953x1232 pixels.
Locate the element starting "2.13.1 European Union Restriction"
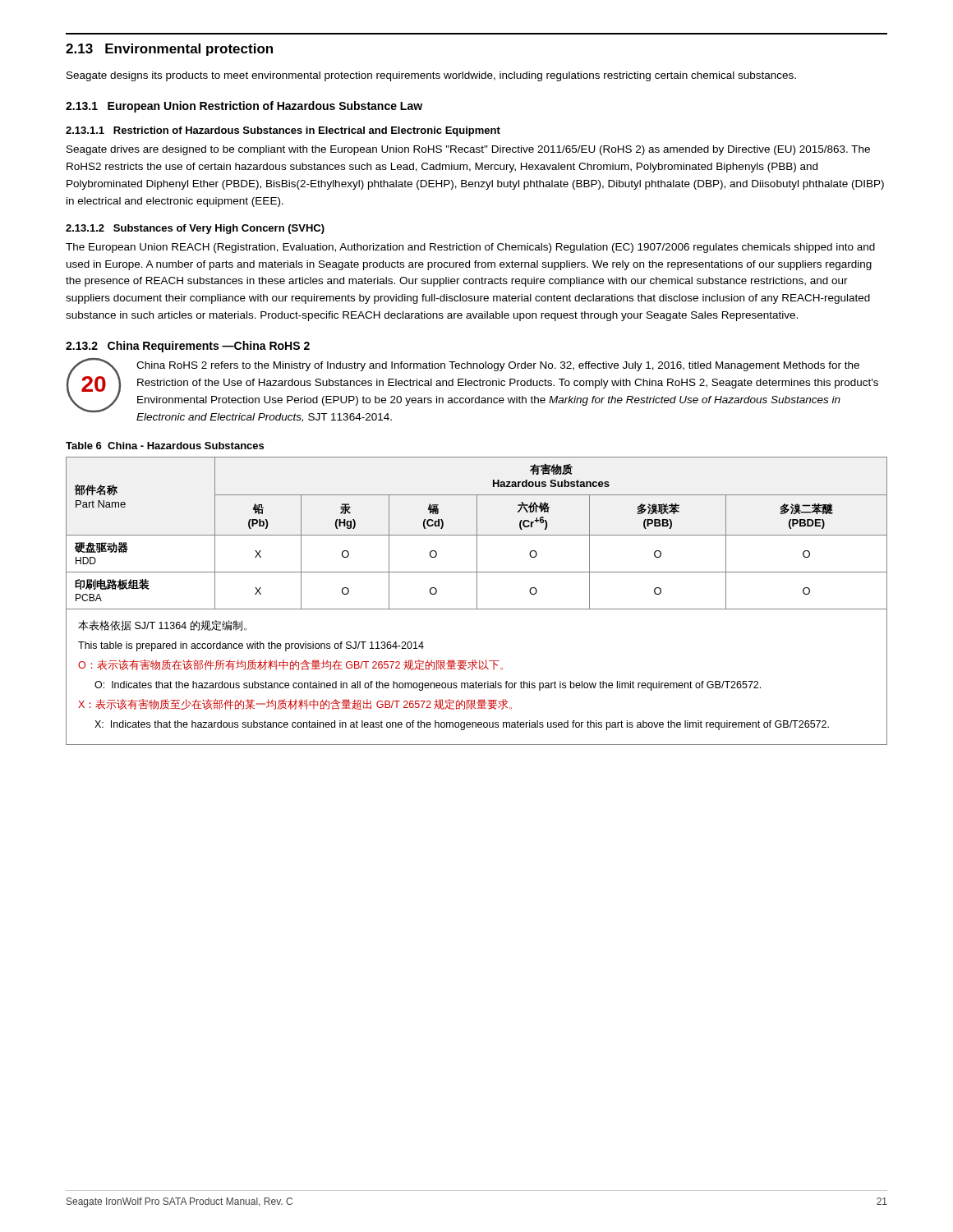[244, 106]
